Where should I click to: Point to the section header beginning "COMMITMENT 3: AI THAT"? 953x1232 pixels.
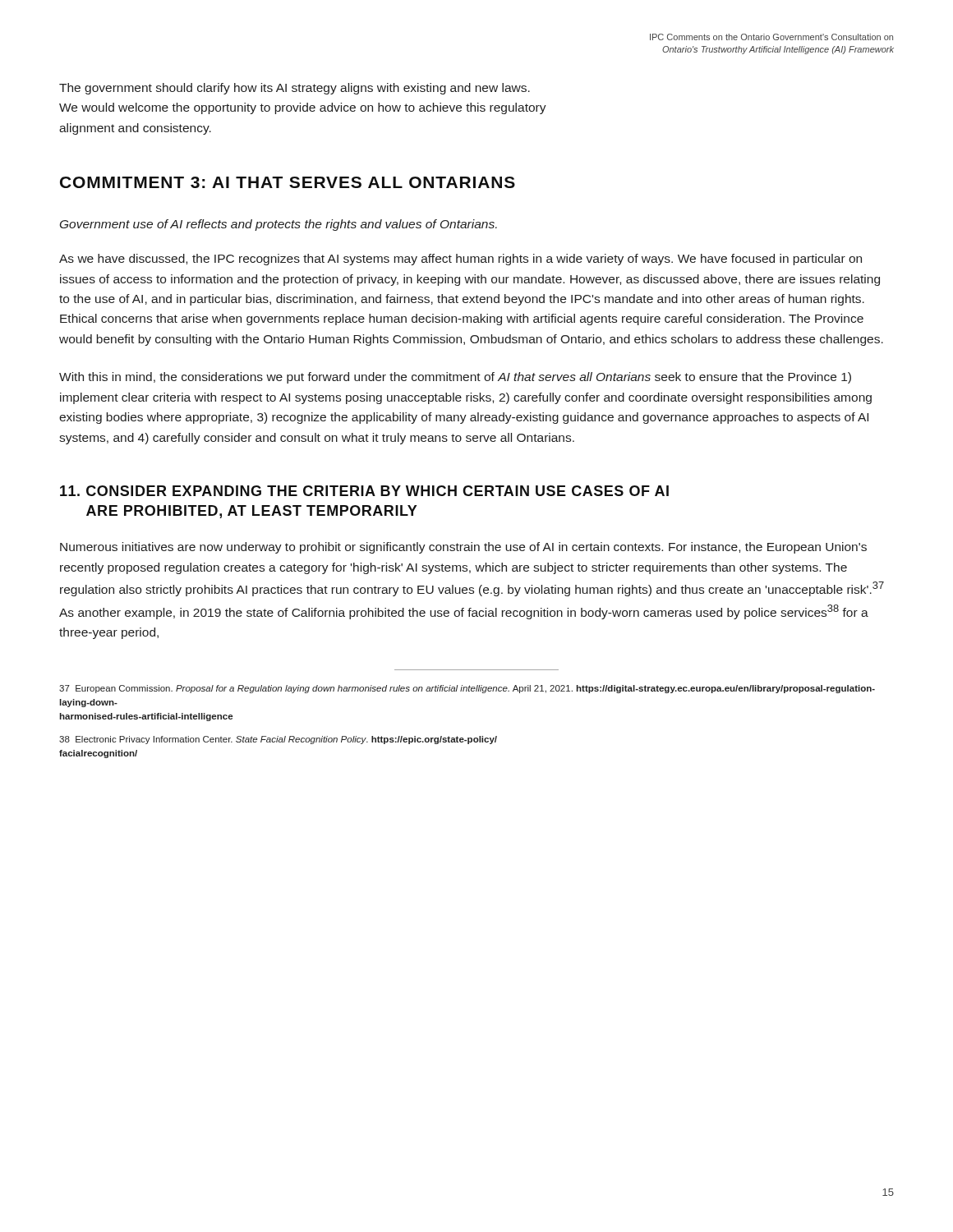[x=288, y=182]
